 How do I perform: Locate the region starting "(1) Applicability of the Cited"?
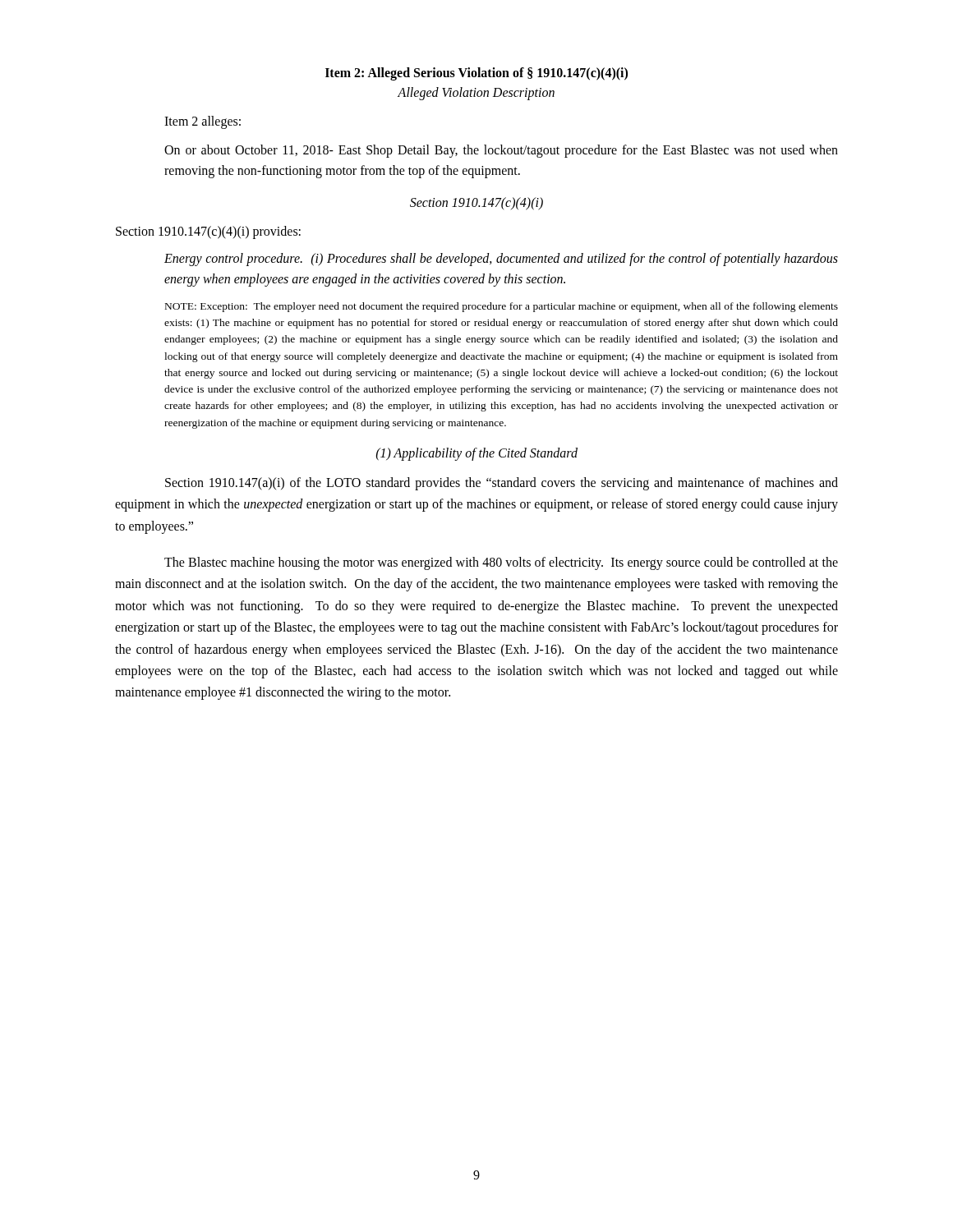pos(476,453)
